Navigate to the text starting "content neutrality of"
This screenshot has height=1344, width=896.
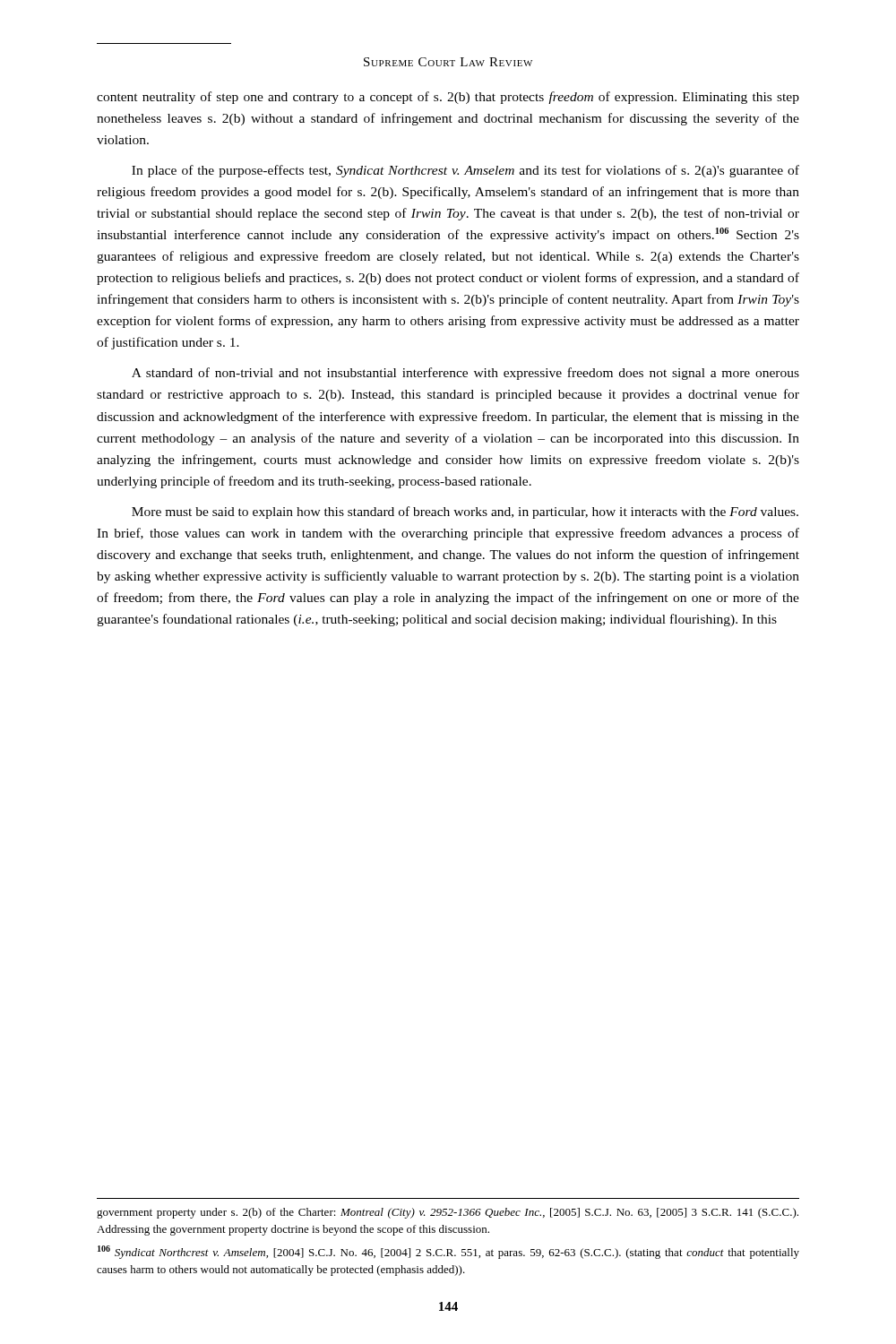coord(448,118)
